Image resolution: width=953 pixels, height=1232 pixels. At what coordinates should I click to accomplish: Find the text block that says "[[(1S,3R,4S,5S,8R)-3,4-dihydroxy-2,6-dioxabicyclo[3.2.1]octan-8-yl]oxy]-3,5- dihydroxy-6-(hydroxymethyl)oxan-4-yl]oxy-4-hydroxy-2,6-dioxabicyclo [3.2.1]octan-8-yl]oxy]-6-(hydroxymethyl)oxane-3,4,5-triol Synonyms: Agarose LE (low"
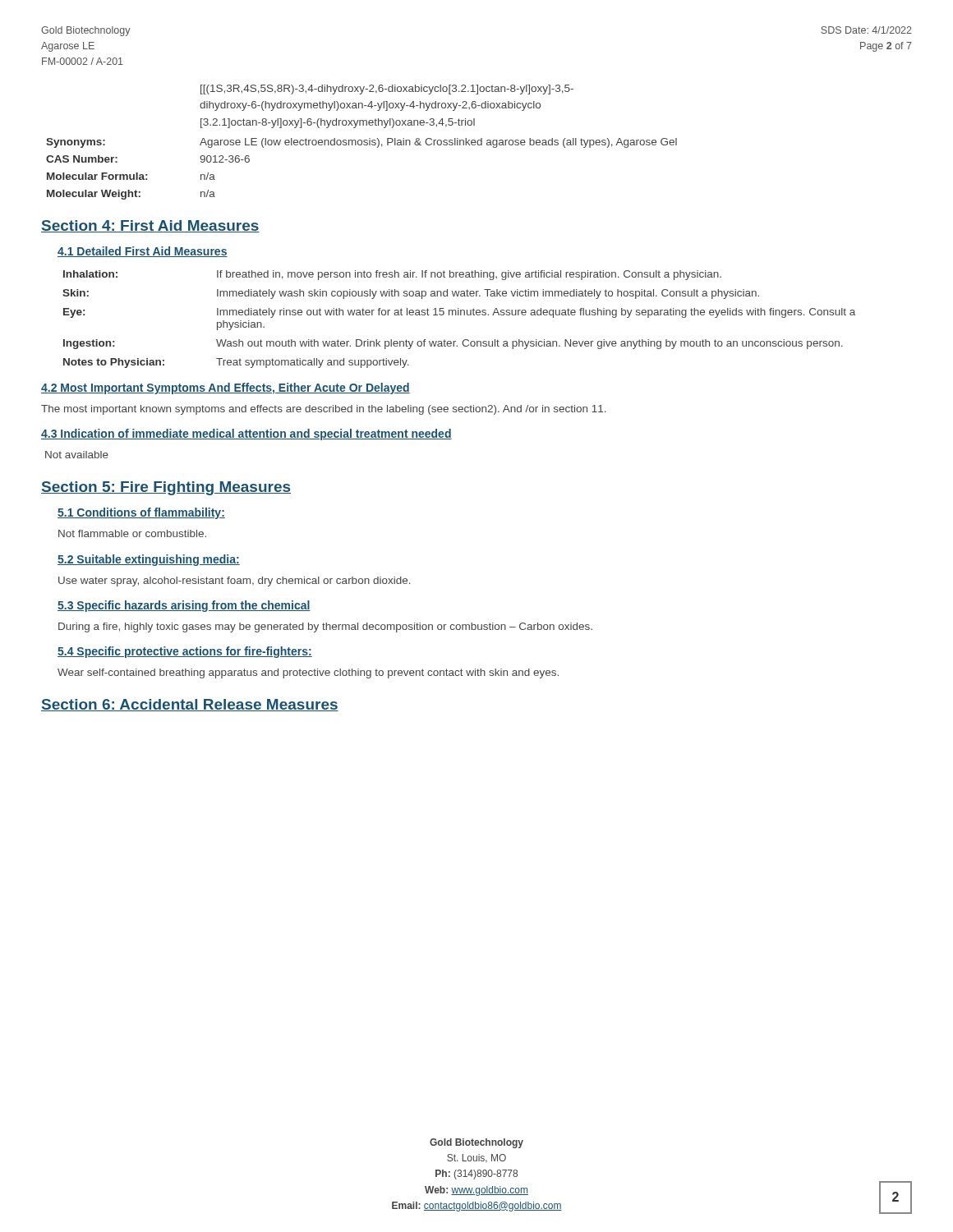tap(476, 140)
